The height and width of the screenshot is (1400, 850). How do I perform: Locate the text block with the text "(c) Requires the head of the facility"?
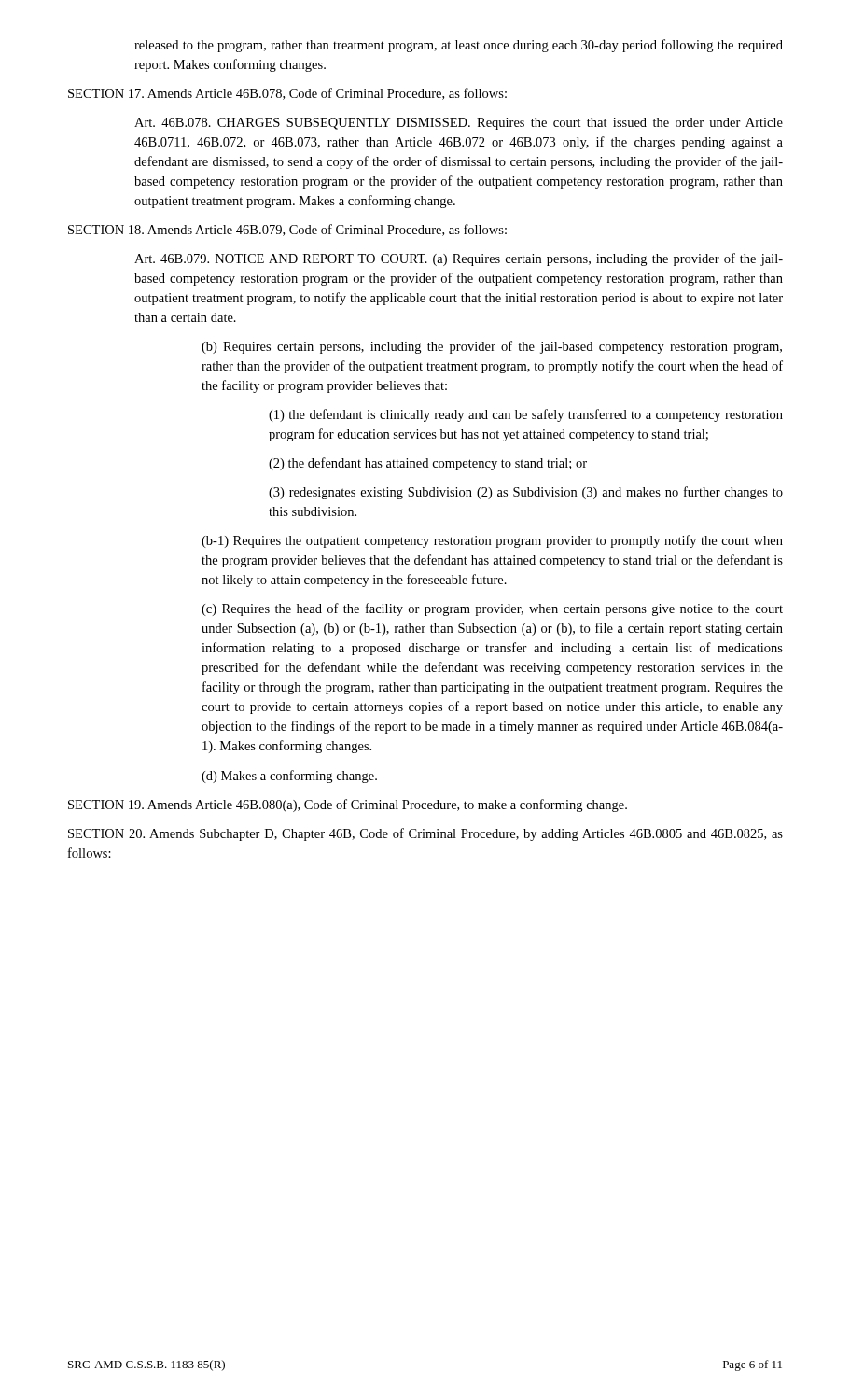492,678
